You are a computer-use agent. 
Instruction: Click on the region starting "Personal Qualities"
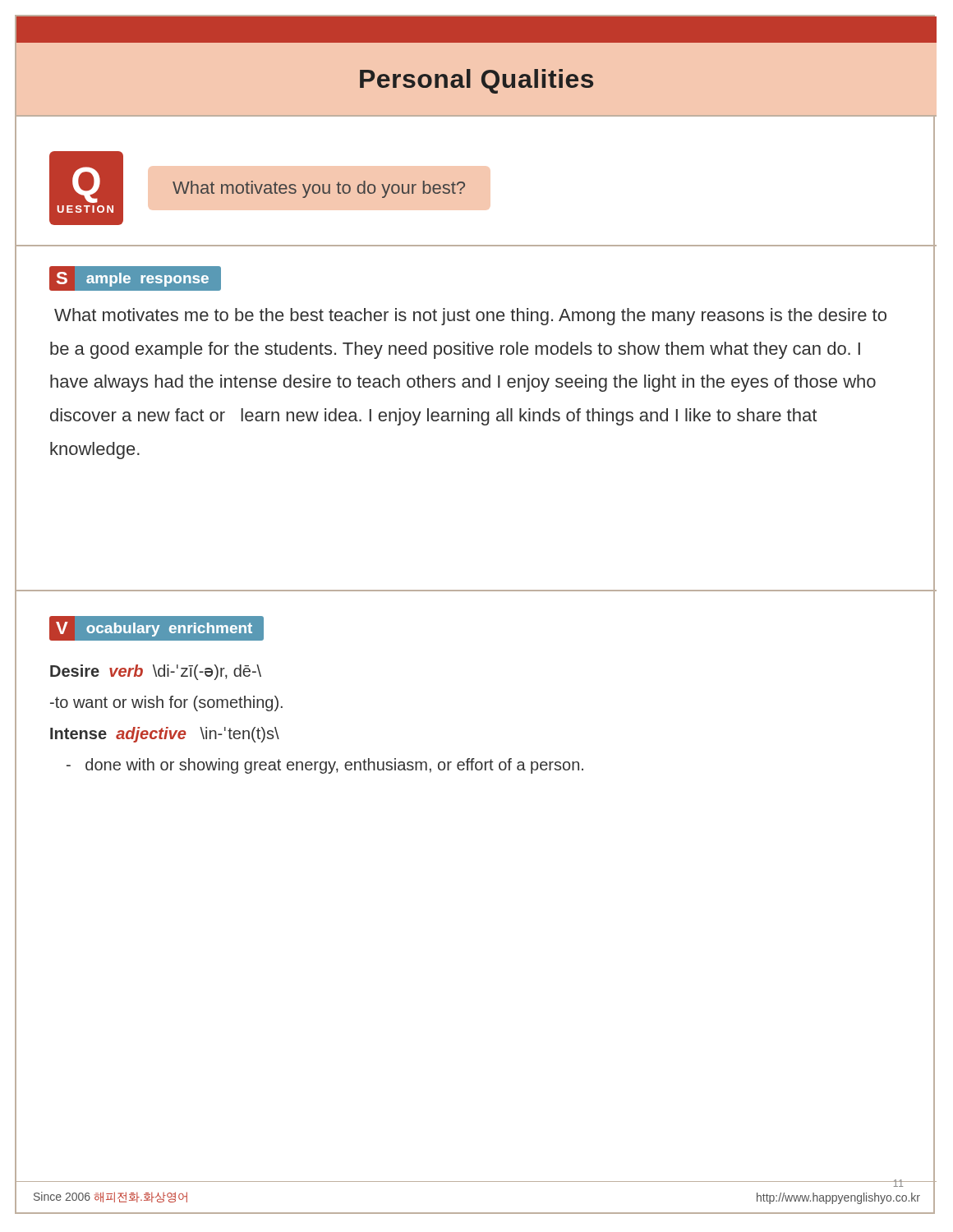[476, 78]
